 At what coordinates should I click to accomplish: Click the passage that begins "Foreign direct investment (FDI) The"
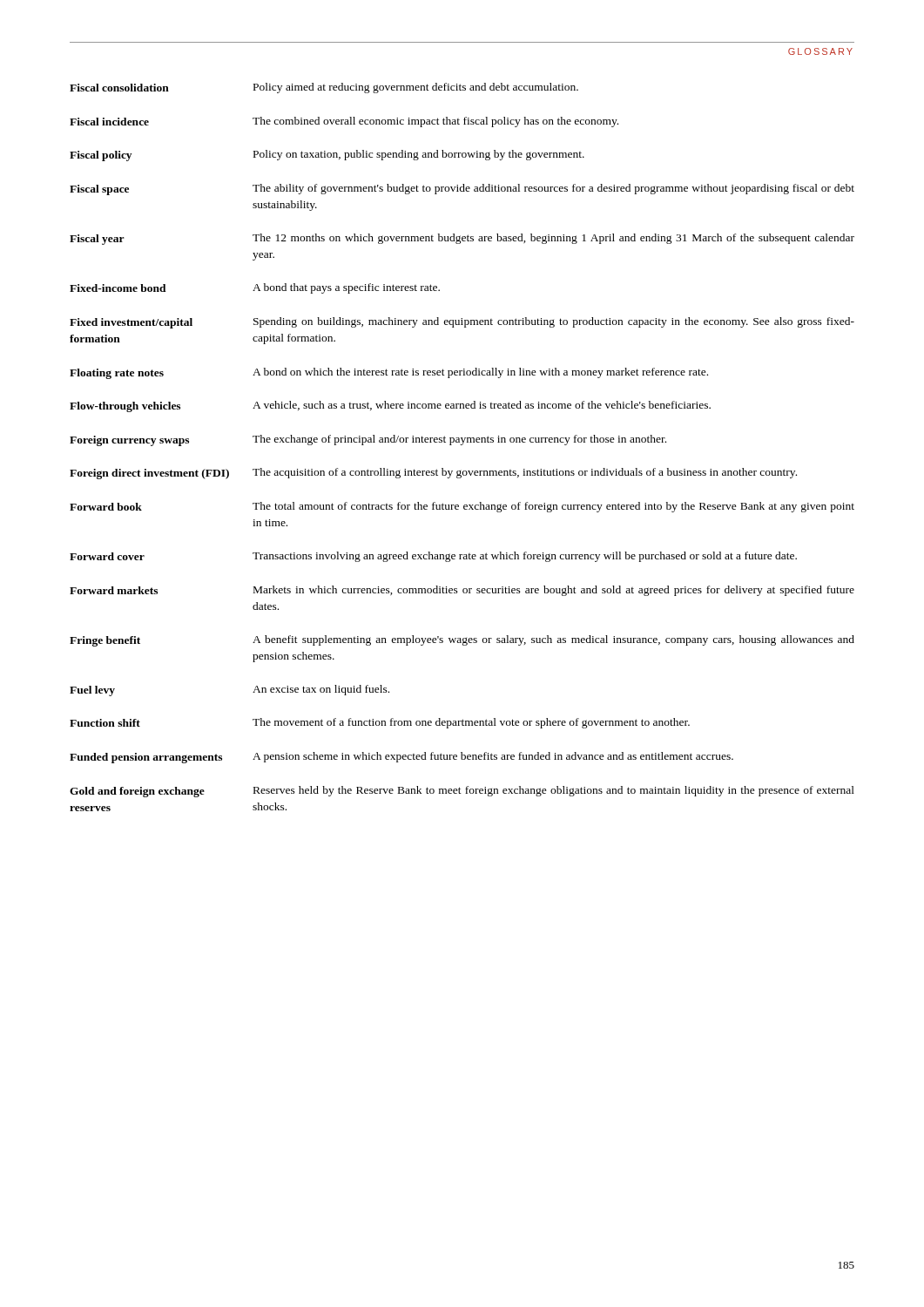coord(462,473)
